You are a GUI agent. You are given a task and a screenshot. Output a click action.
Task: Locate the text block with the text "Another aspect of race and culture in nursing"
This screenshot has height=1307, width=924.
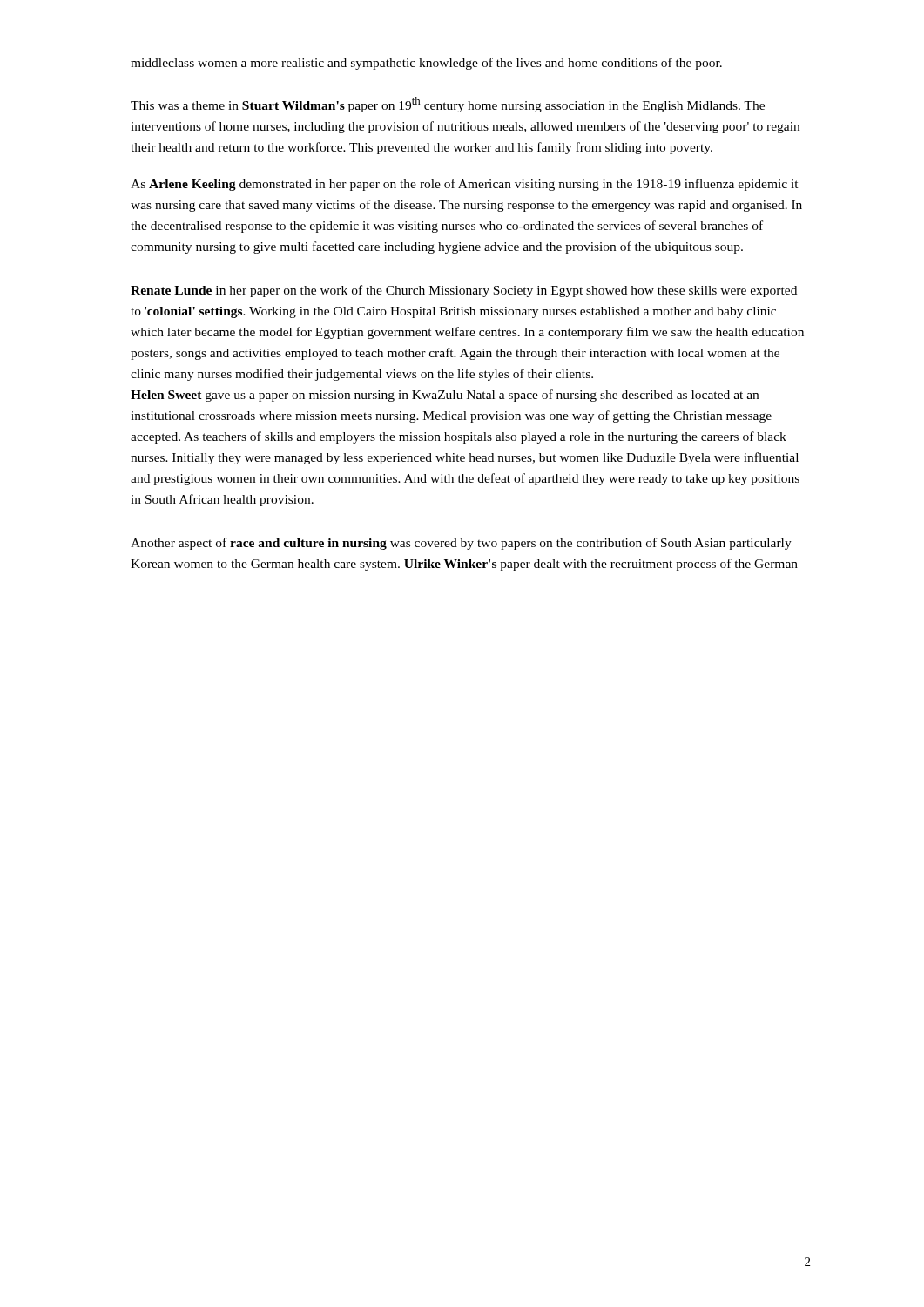point(464,553)
